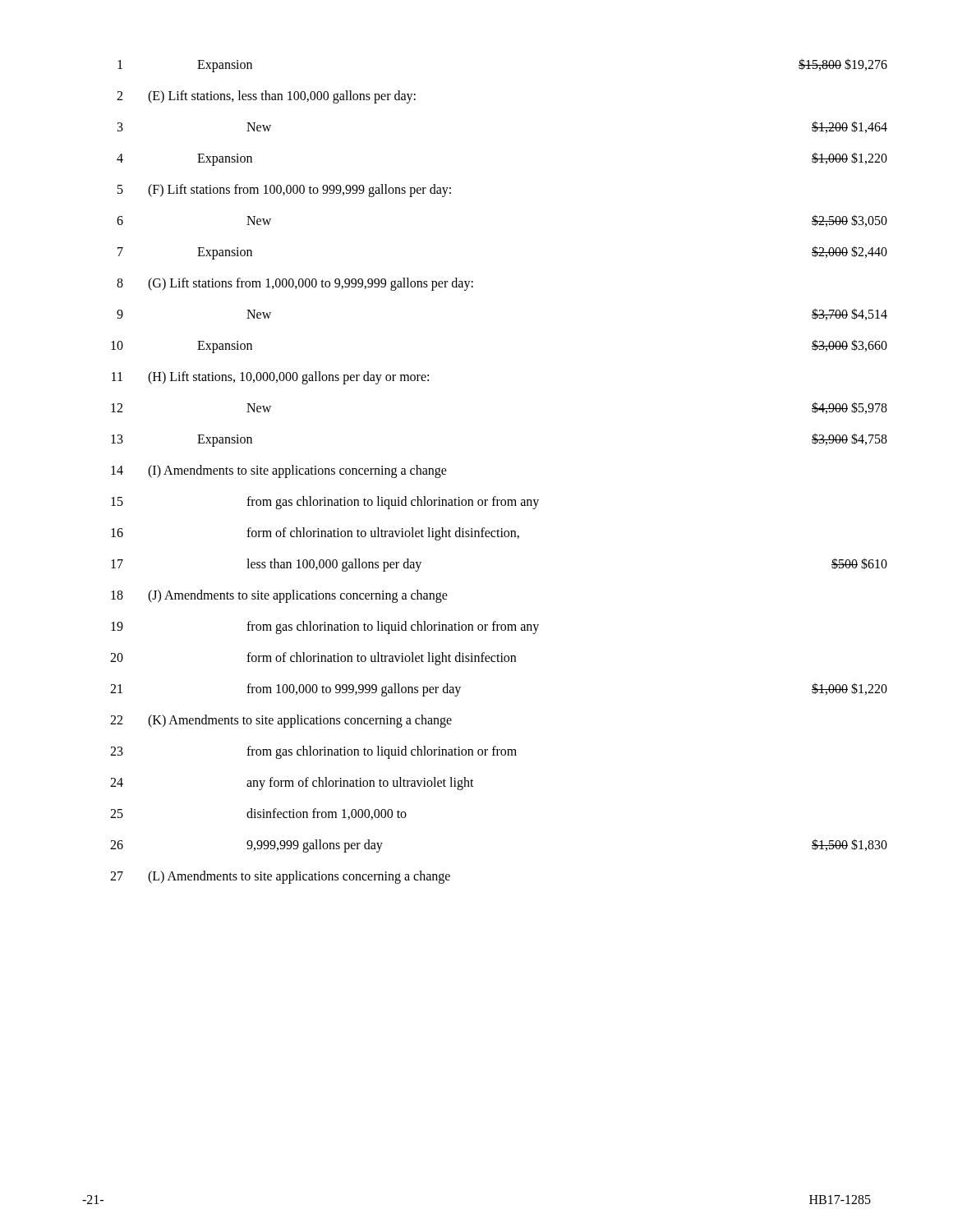The image size is (953, 1232).
Task: Find the text block starting "5 (F) Lift stations from 100,000 to 999,999"
Action: pos(284,191)
